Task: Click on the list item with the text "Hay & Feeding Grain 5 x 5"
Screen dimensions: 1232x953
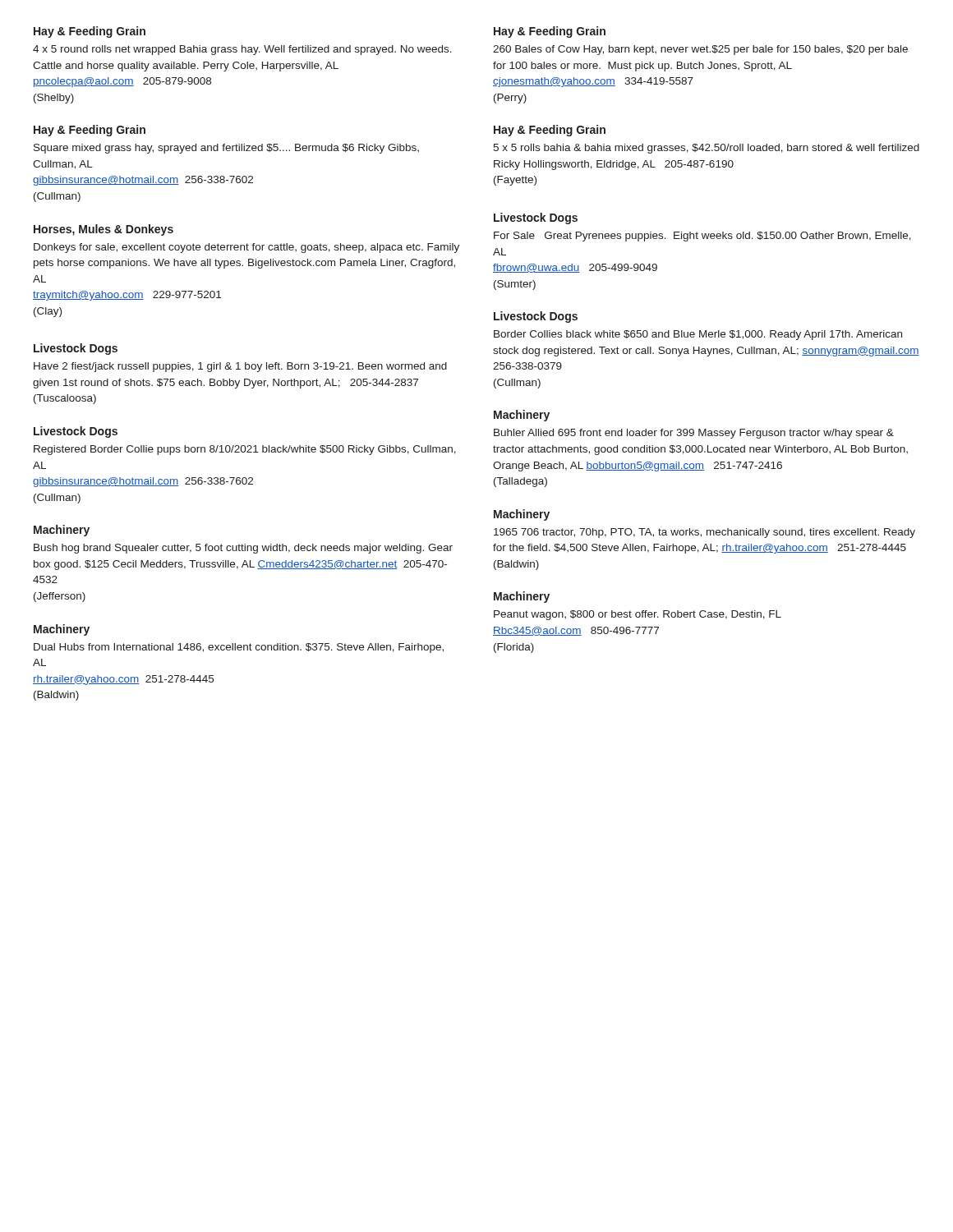Action: [707, 156]
